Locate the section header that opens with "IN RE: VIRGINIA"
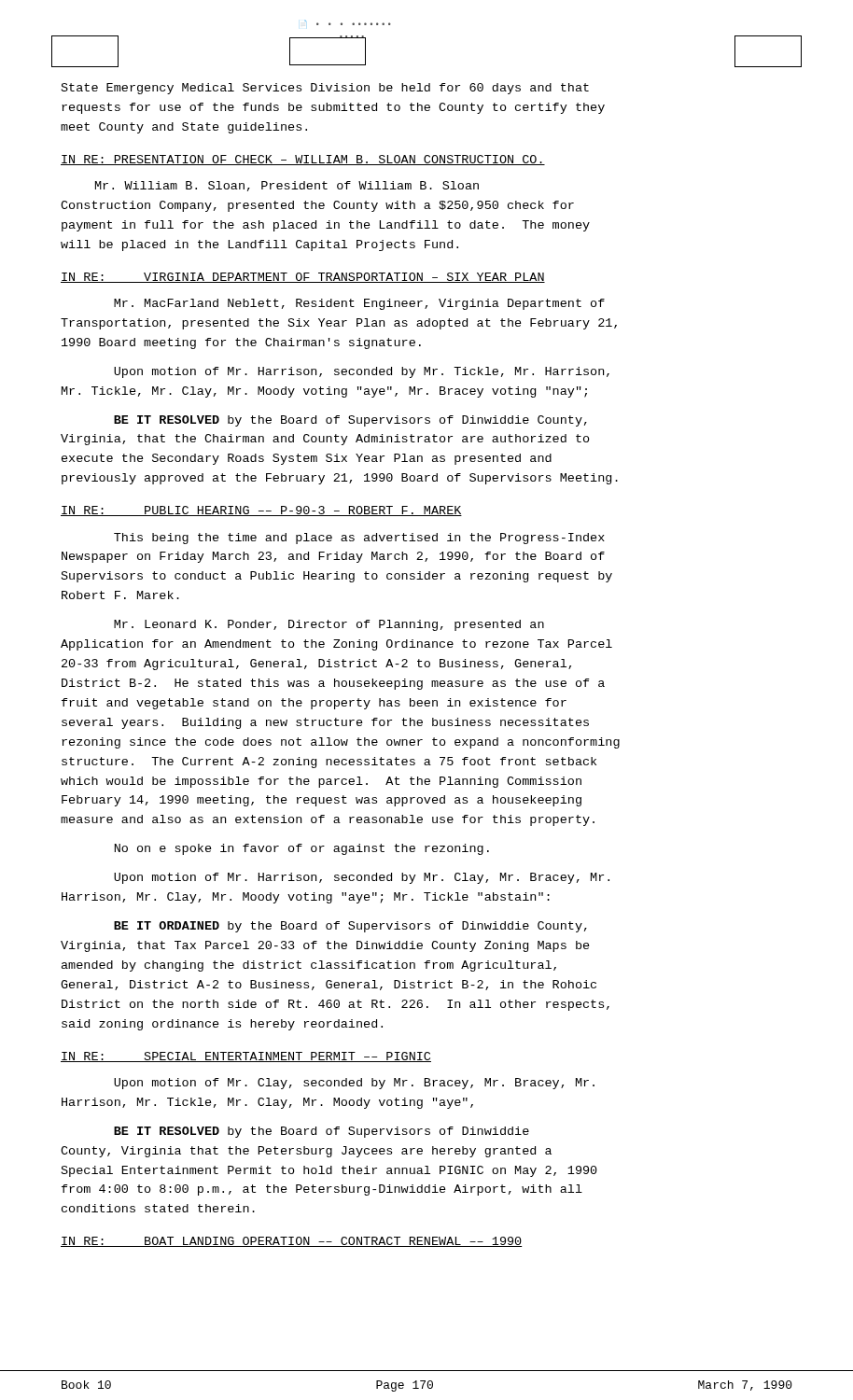 (303, 277)
